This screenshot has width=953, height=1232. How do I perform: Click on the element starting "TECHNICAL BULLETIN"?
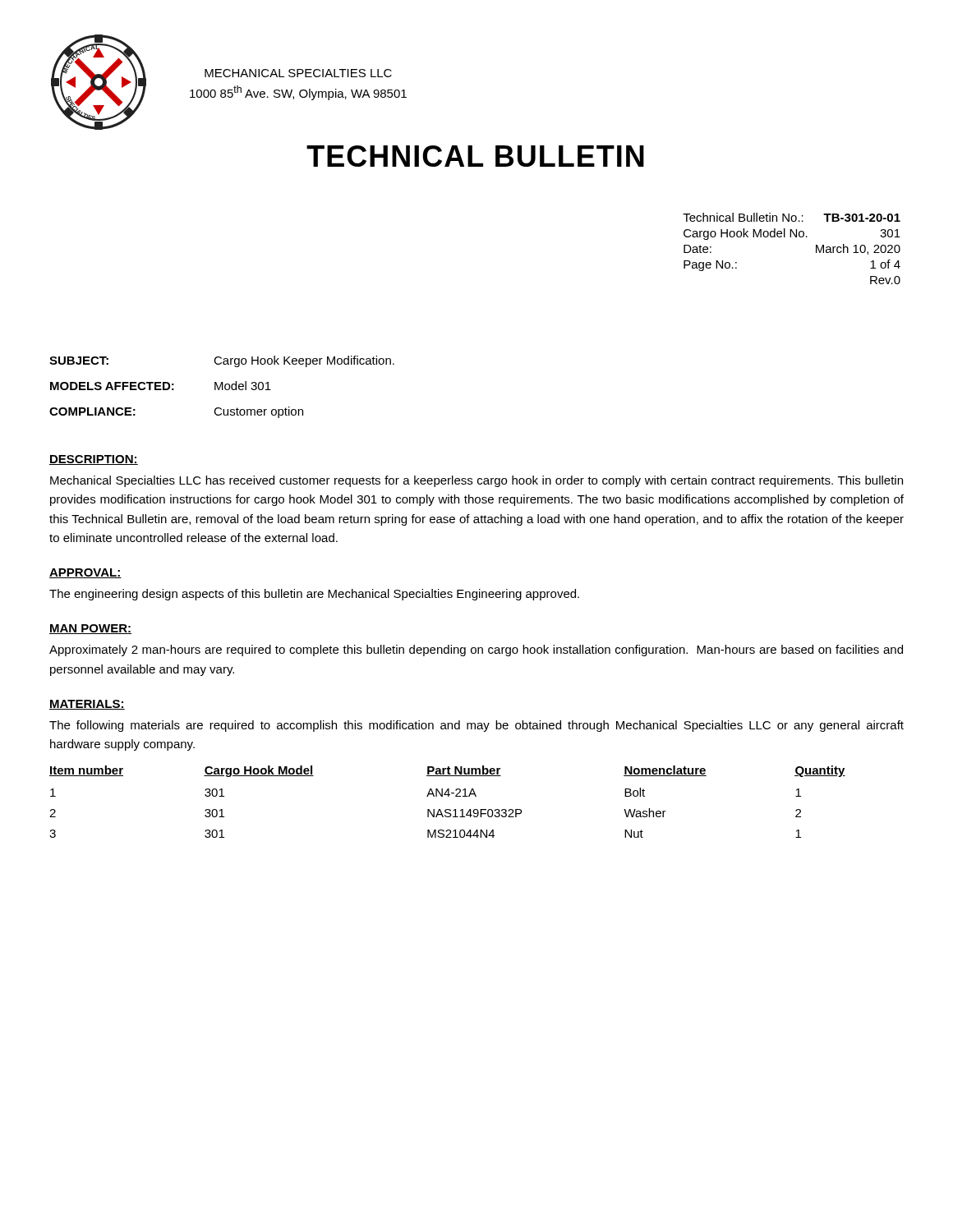coord(476,157)
